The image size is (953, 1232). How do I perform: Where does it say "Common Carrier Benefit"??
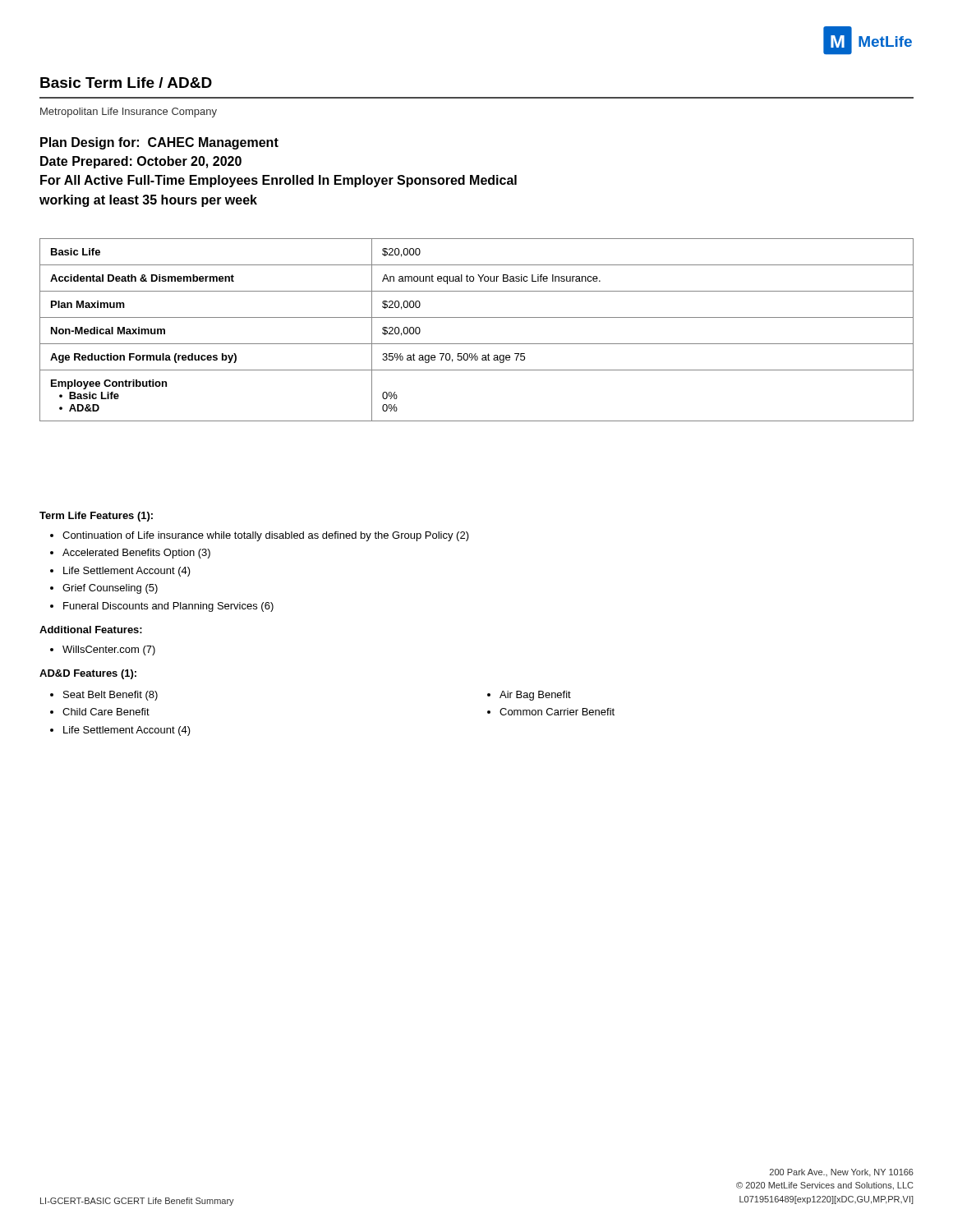pos(557,712)
